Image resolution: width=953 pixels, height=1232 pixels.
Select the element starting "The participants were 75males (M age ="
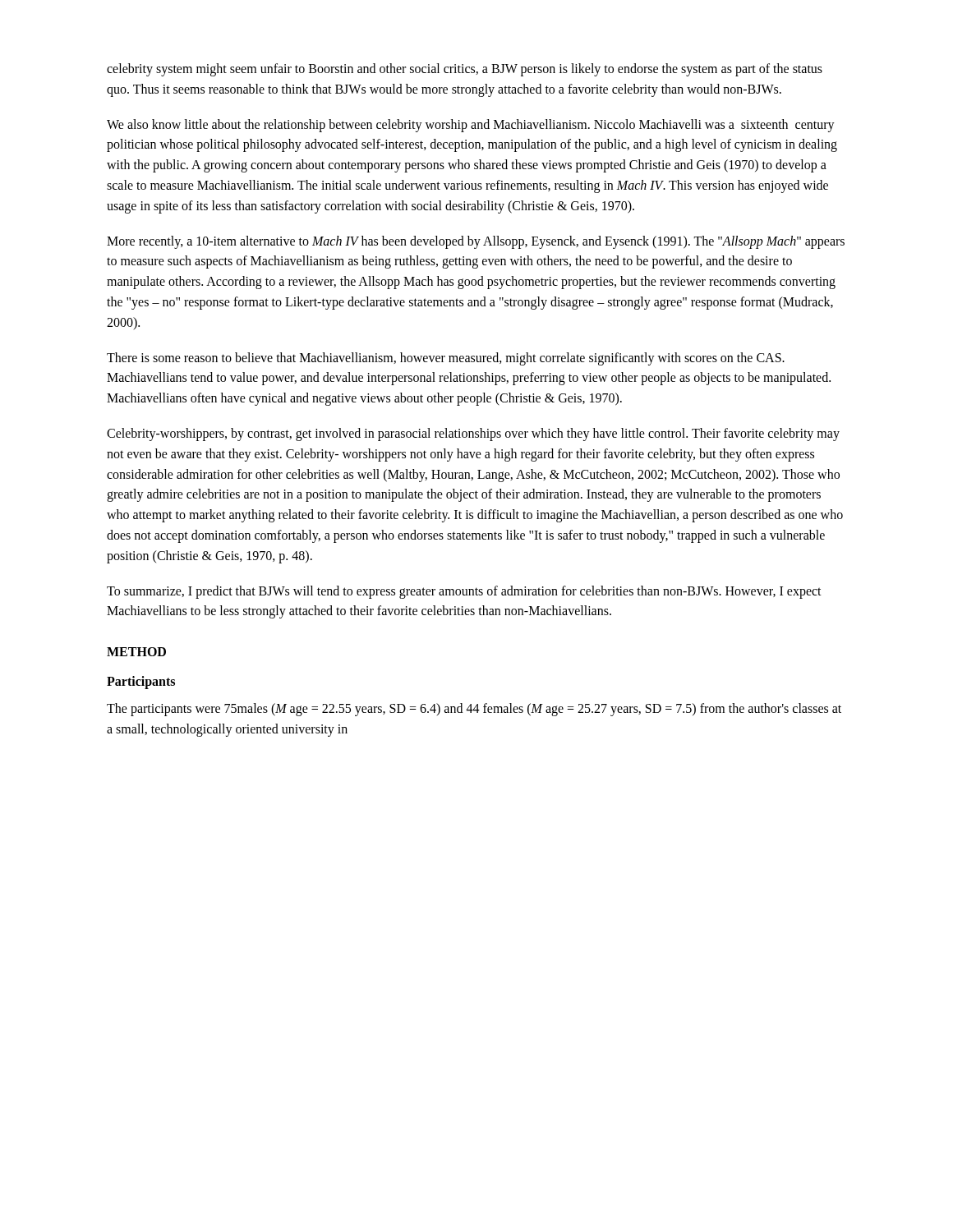(x=474, y=719)
